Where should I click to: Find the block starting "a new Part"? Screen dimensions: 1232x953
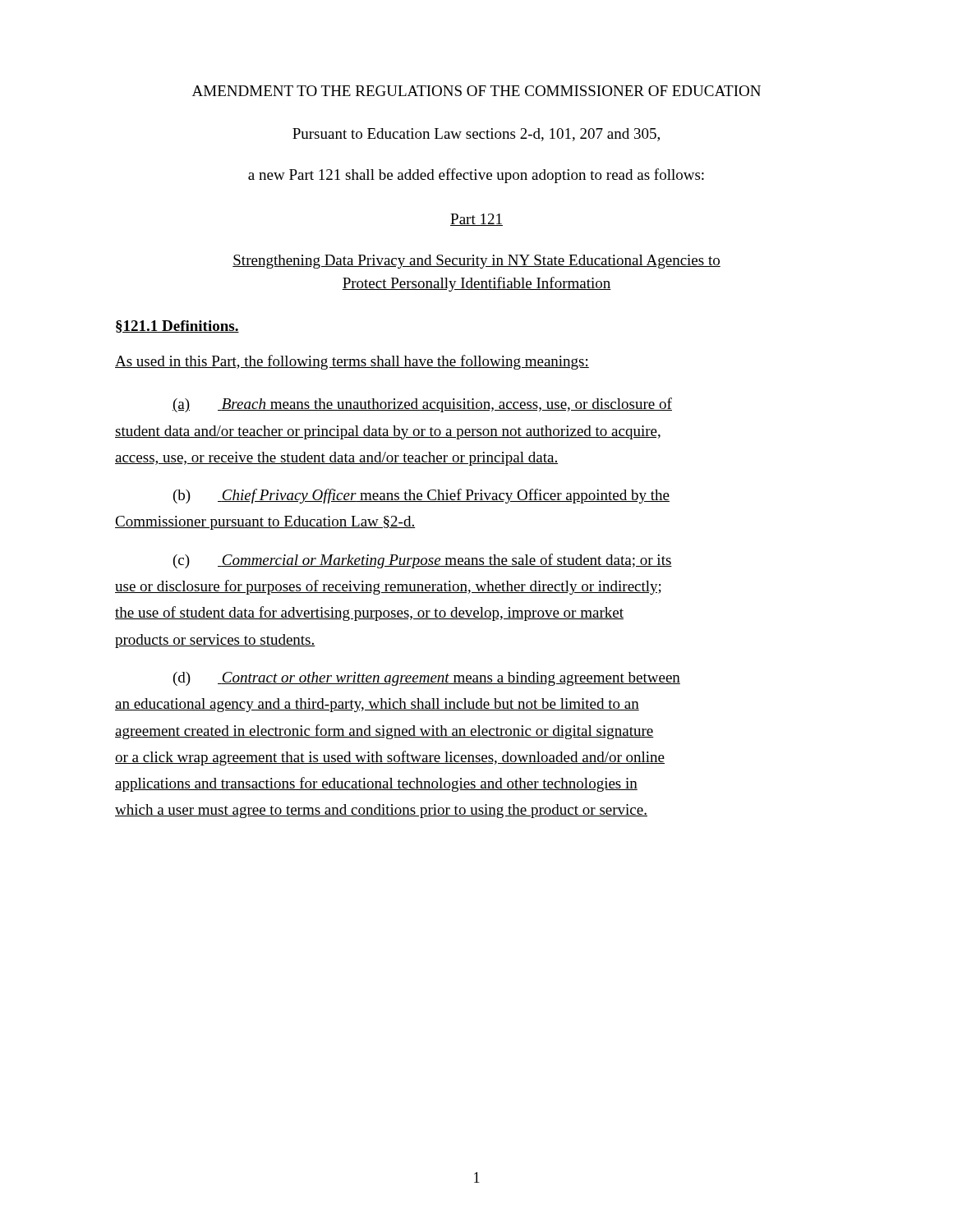pyautogui.click(x=476, y=175)
